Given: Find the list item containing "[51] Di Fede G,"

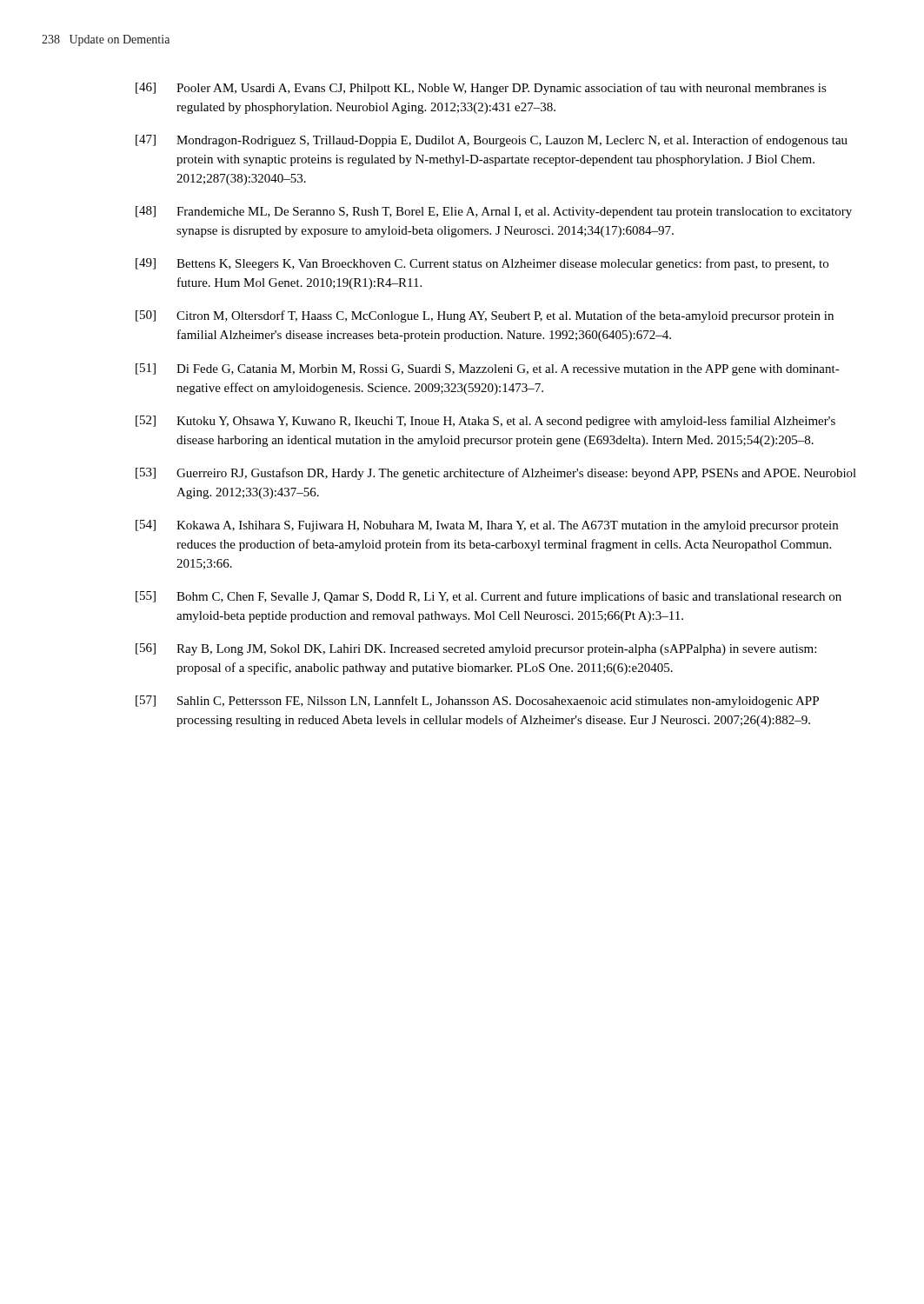Looking at the screenshot, I should [498, 378].
